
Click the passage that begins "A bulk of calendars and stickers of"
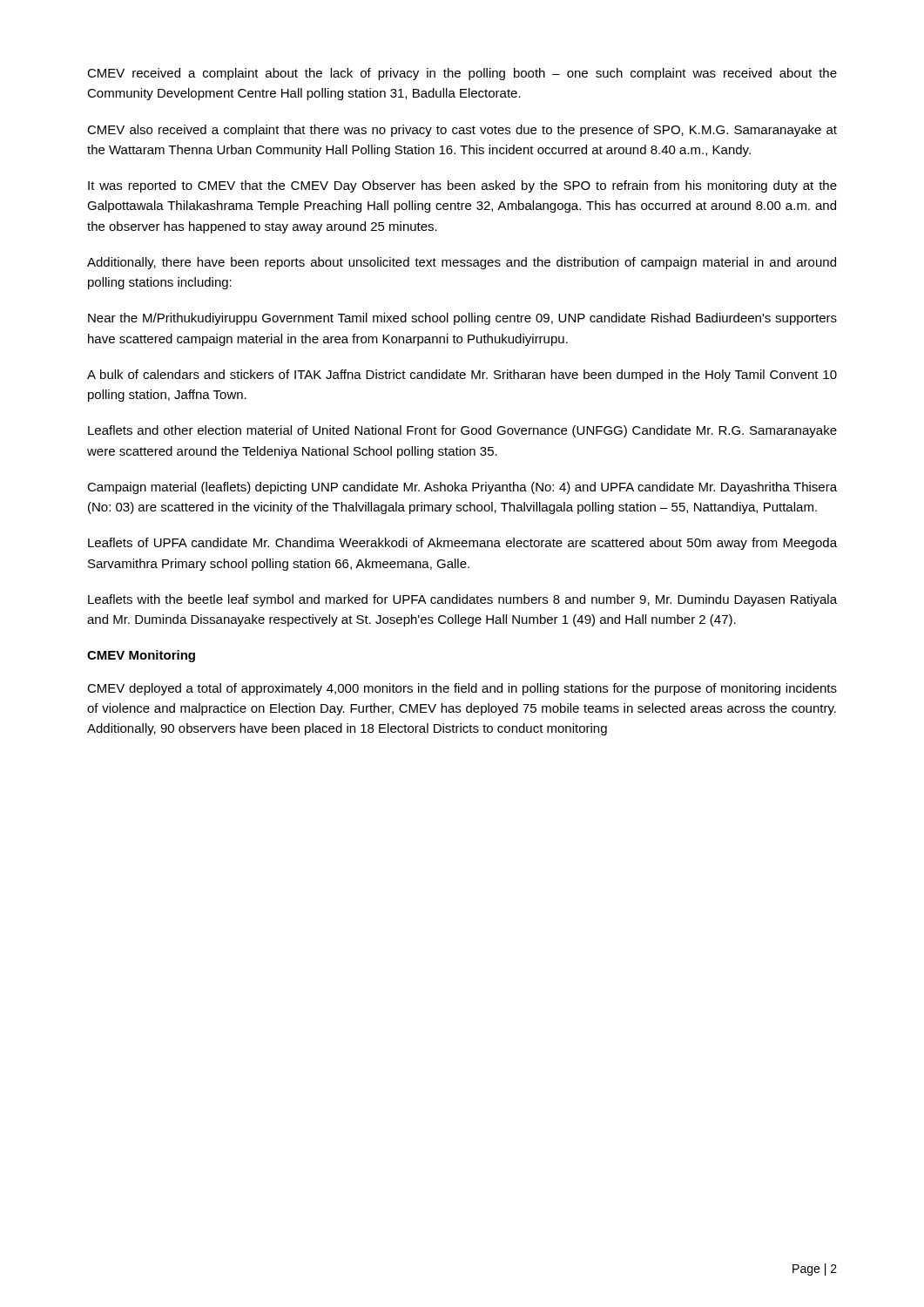[x=462, y=384]
